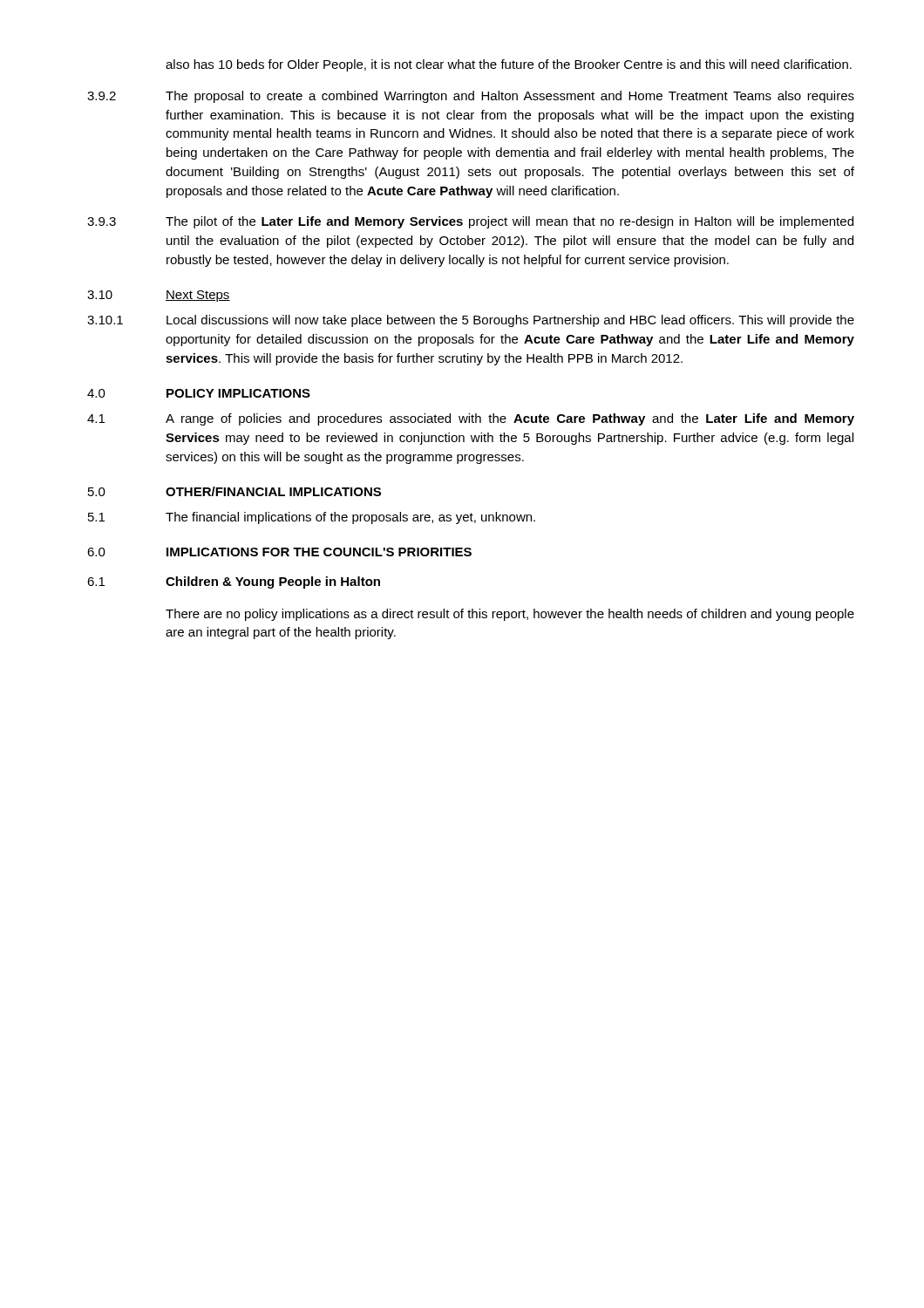Locate the block of text that opens with "10.1 Local discussions will now take place between"
Image resolution: width=924 pixels, height=1308 pixels.
tap(471, 339)
